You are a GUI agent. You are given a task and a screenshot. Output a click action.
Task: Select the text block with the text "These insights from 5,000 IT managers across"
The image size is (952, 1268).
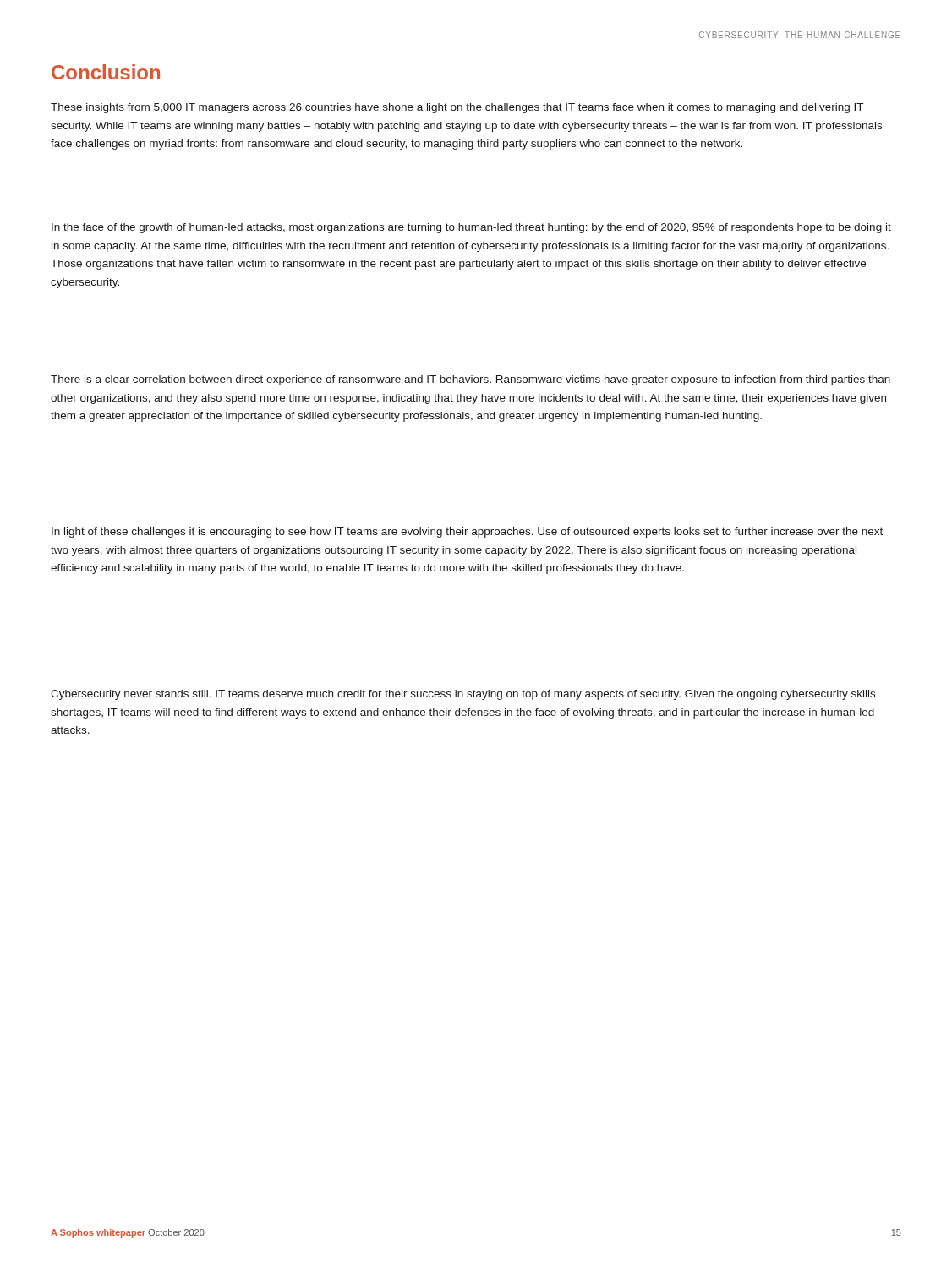[467, 125]
